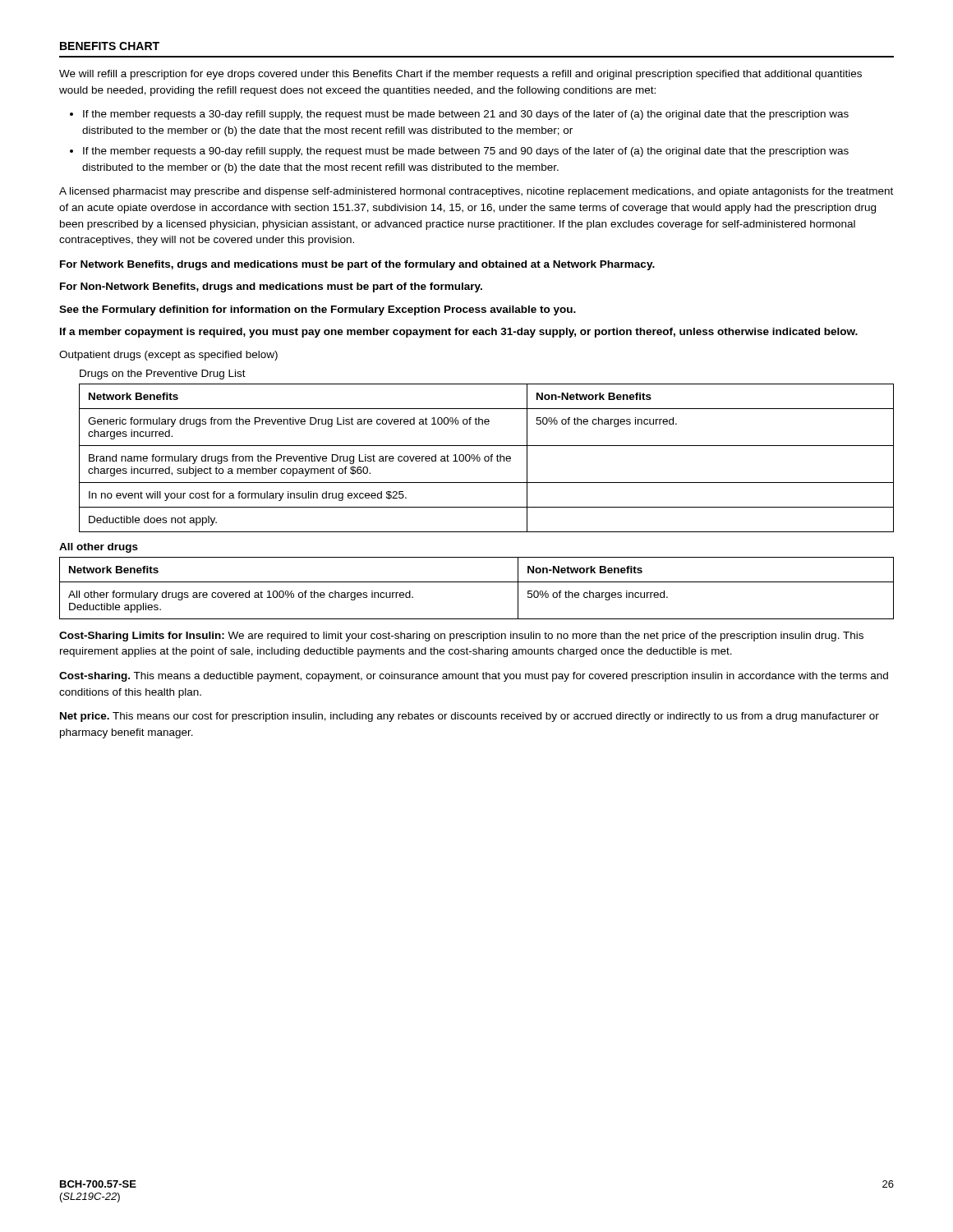Click on the list item with the text "If the member requests a 90-day"
The height and width of the screenshot is (1232, 953).
point(466,159)
